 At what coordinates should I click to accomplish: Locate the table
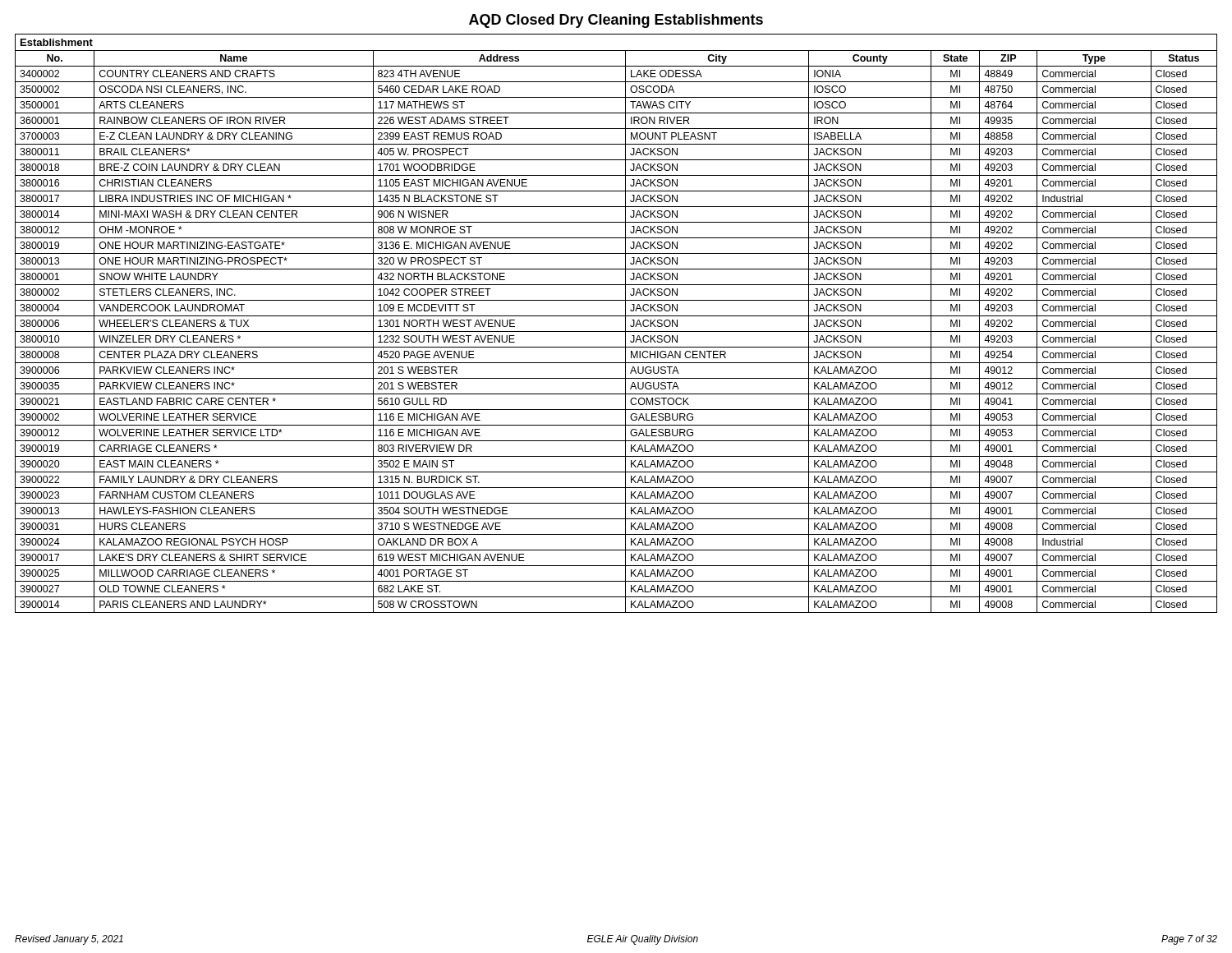[616, 323]
